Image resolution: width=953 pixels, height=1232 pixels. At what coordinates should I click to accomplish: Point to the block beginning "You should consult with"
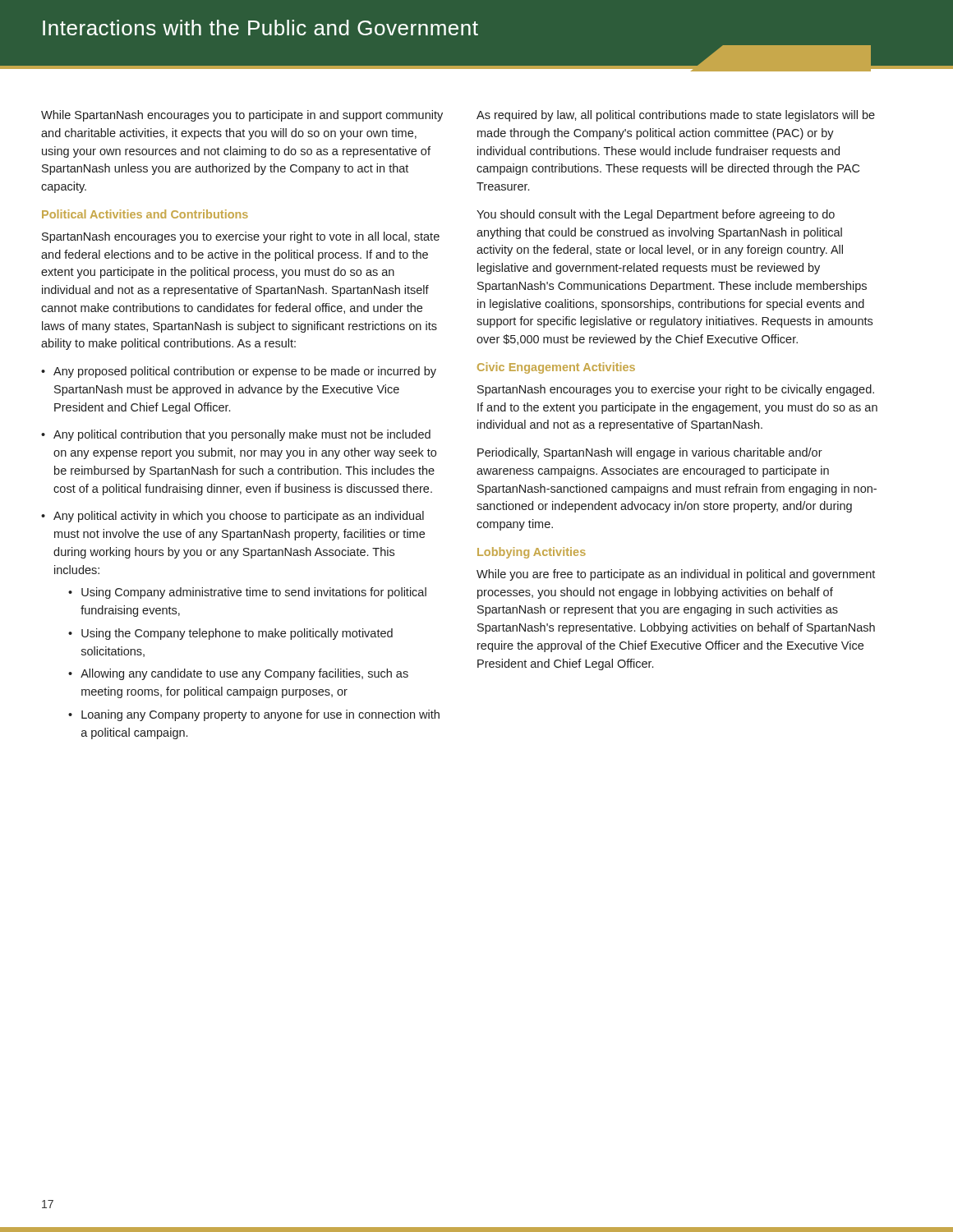coord(678,277)
